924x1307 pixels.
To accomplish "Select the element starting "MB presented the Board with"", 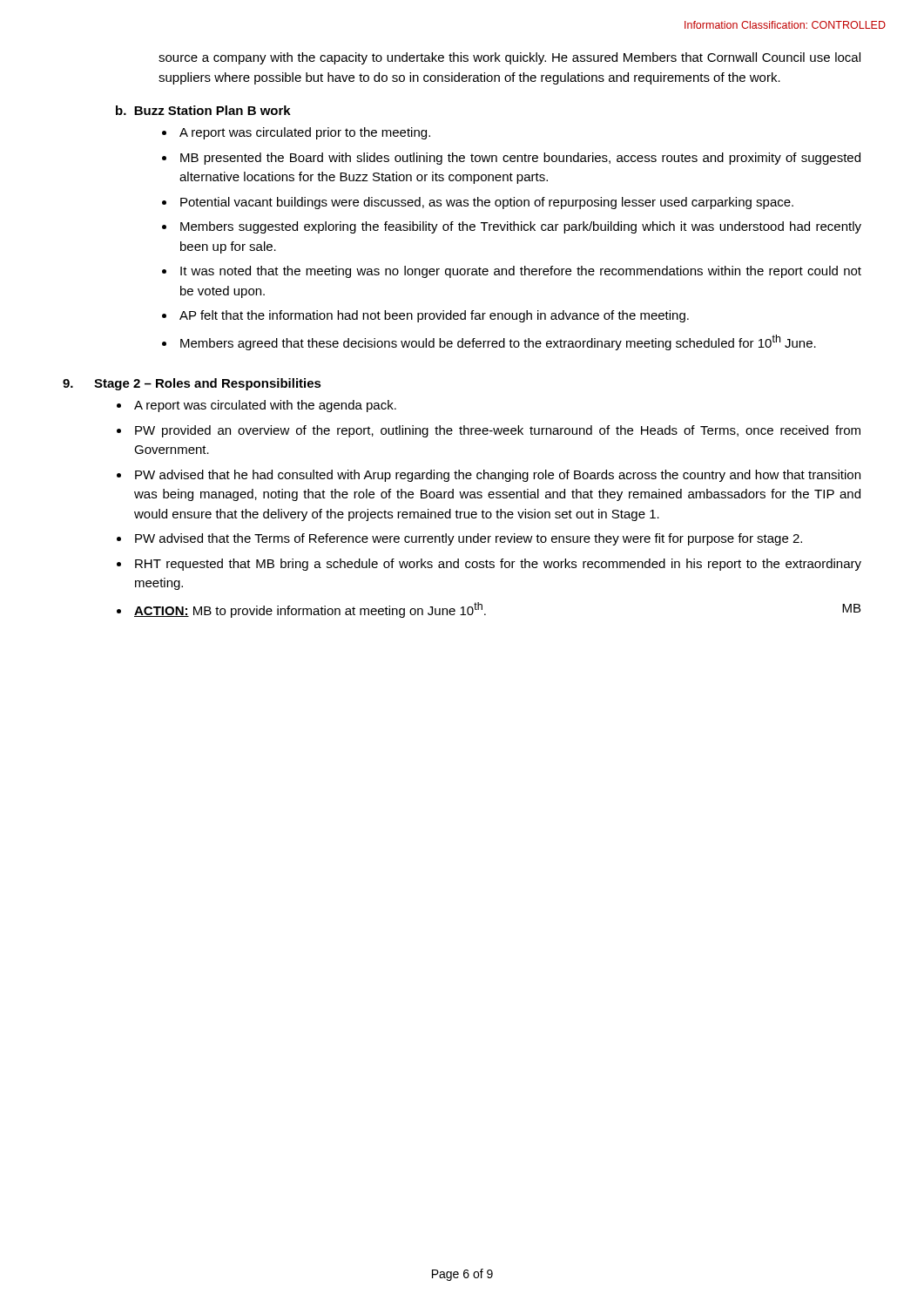I will coord(520,167).
